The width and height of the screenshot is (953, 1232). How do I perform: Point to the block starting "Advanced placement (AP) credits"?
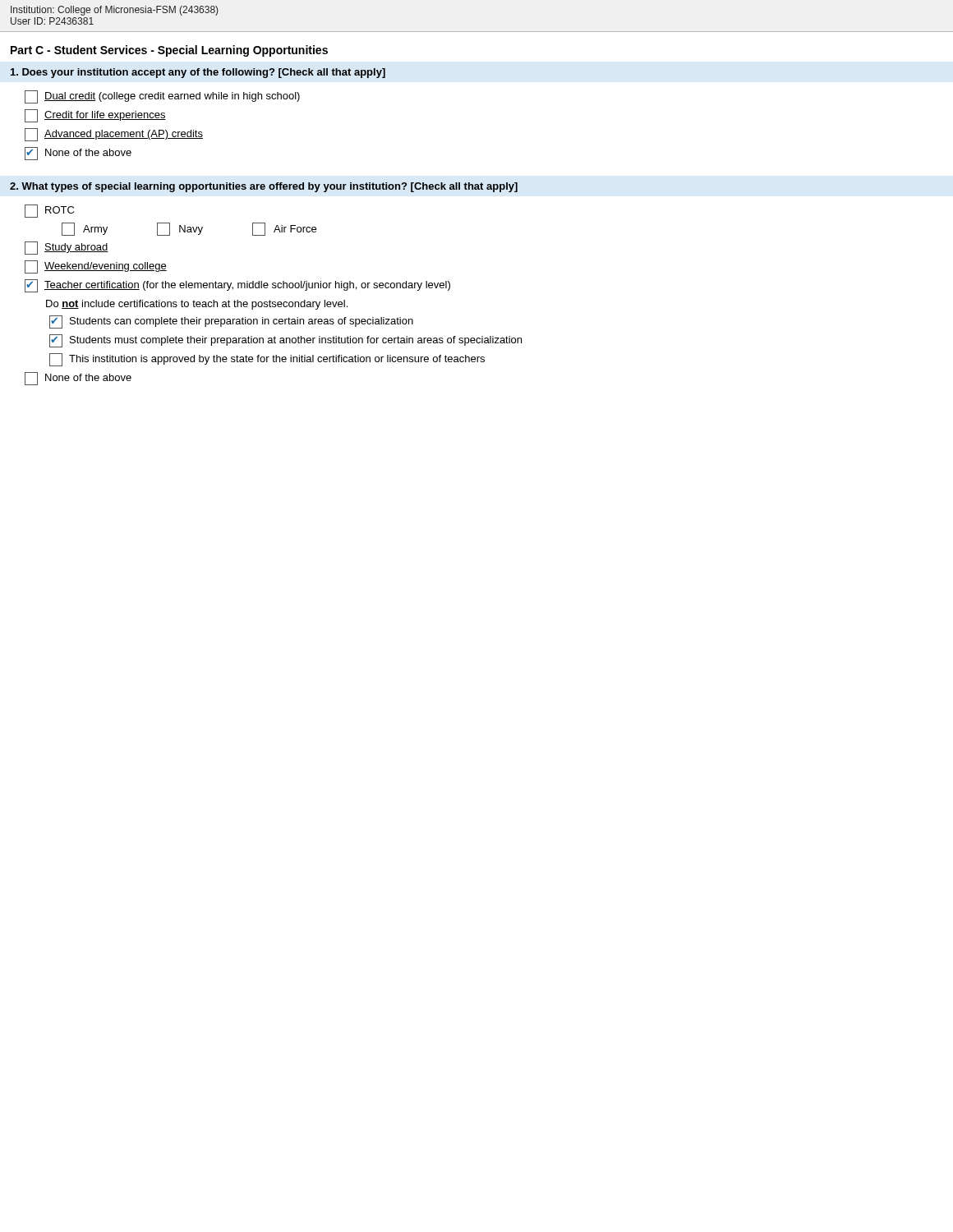pyautogui.click(x=114, y=134)
